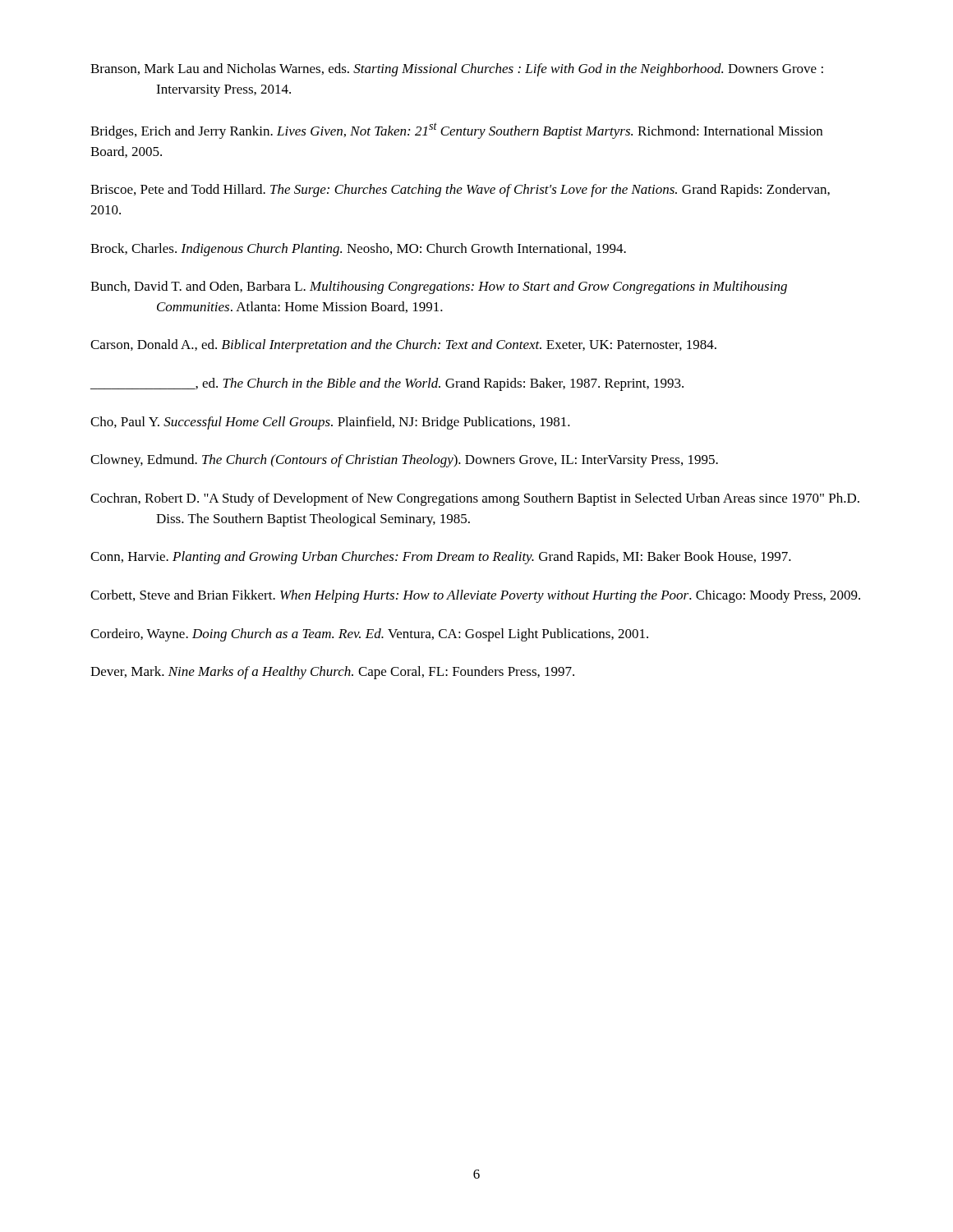Point to the block beginning "_______________, ed. The"
The width and height of the screenshot is (953, 1232).
coord(387,383)
